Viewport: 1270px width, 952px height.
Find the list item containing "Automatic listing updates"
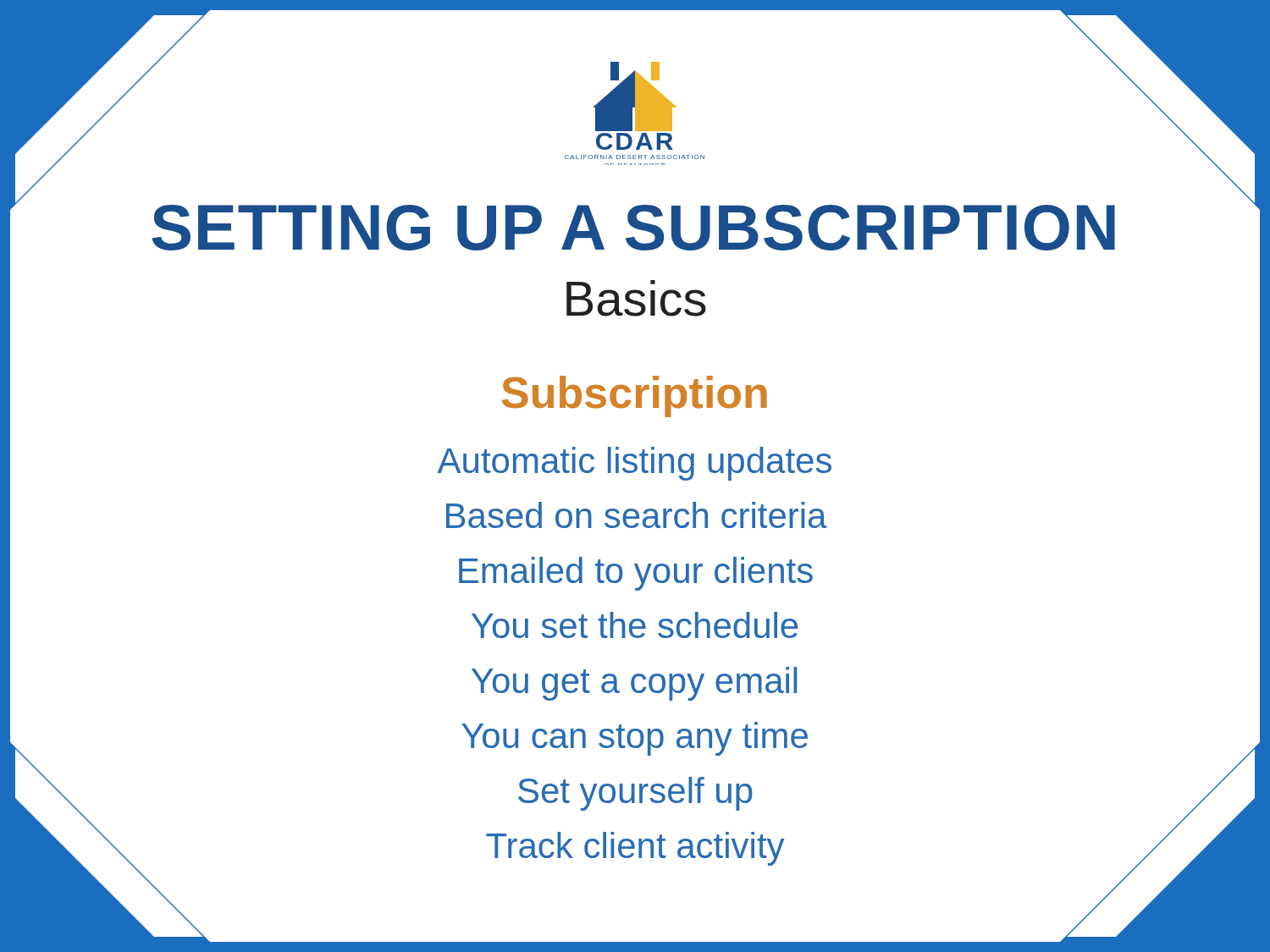(x=635, y=460)
